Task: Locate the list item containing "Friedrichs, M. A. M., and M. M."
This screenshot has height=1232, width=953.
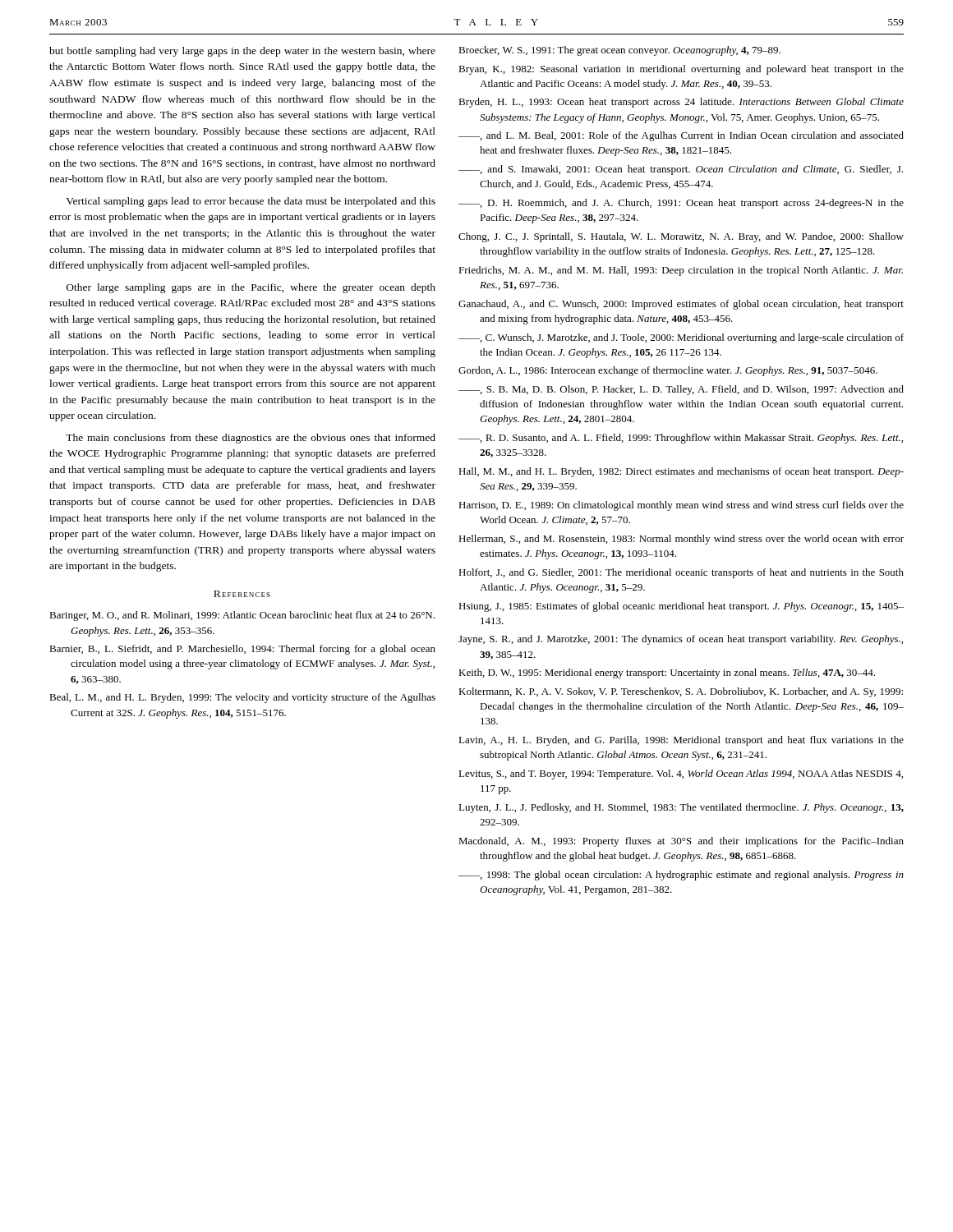Action: tap(681, 277)
